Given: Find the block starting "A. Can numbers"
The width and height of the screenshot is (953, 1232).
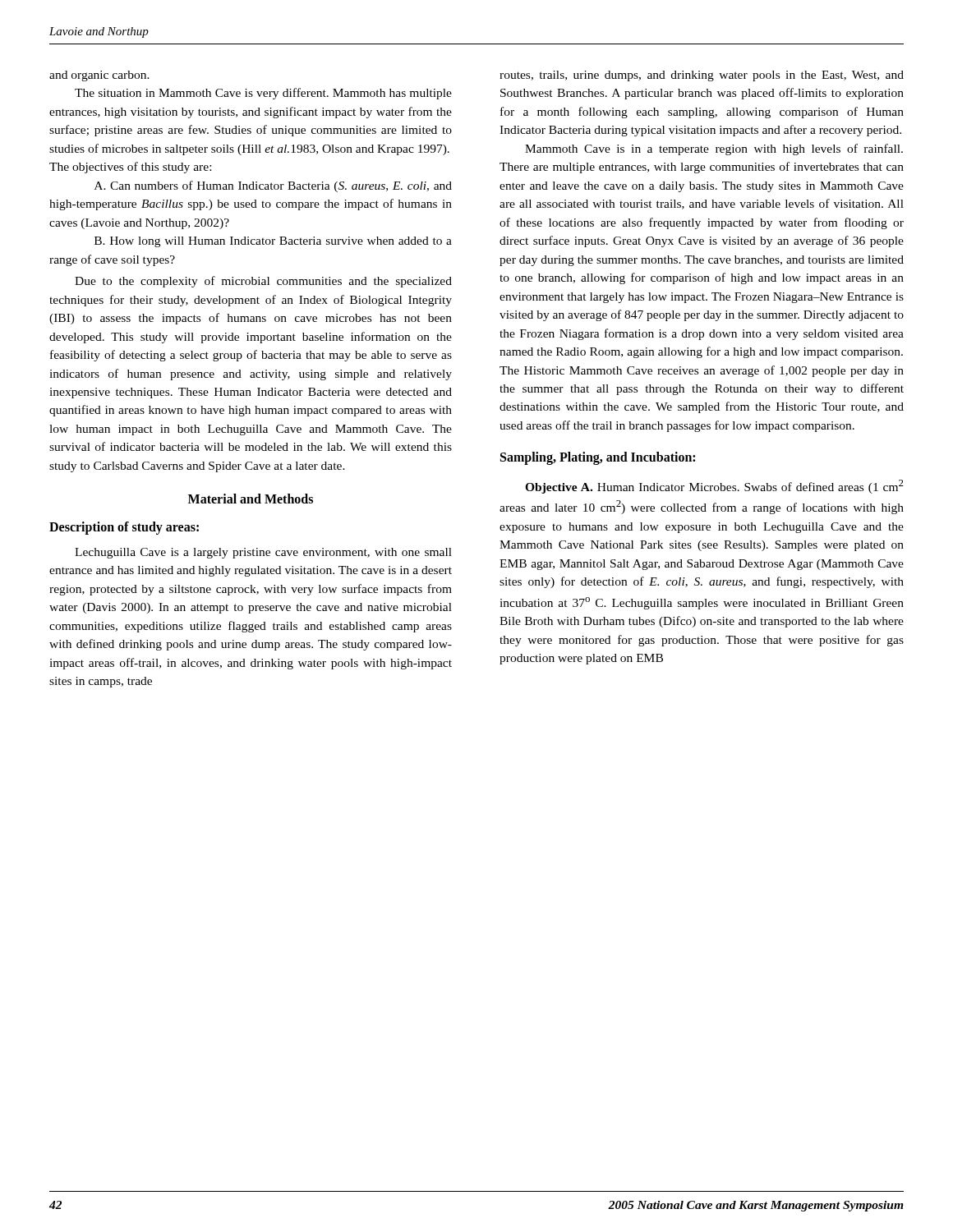Looking at the screenshot, I should [x=251, y=204].
